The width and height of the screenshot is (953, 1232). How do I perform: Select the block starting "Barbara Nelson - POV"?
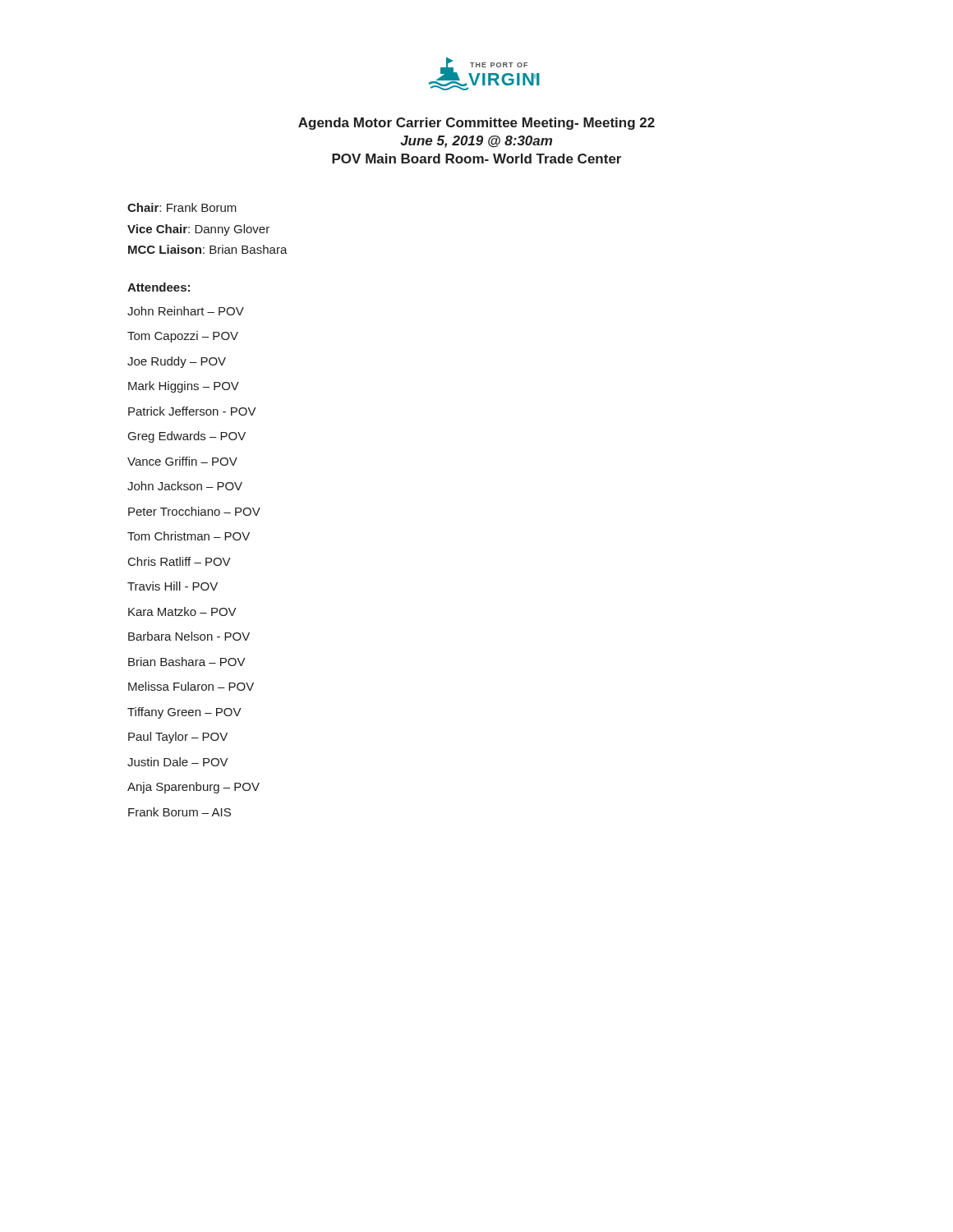tap(189, 636)
